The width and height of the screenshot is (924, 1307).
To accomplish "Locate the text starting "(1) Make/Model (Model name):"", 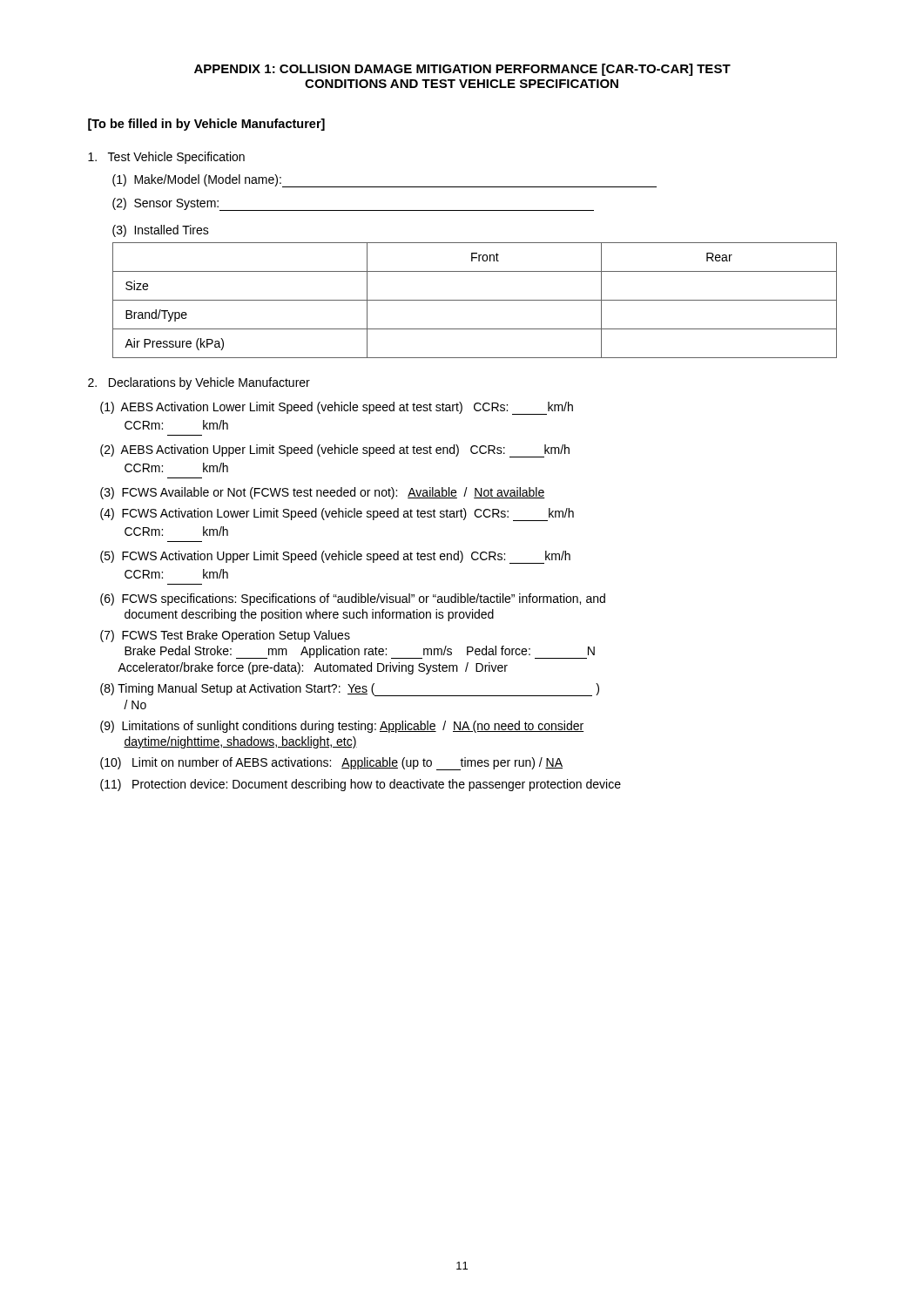I will [384, 180].
